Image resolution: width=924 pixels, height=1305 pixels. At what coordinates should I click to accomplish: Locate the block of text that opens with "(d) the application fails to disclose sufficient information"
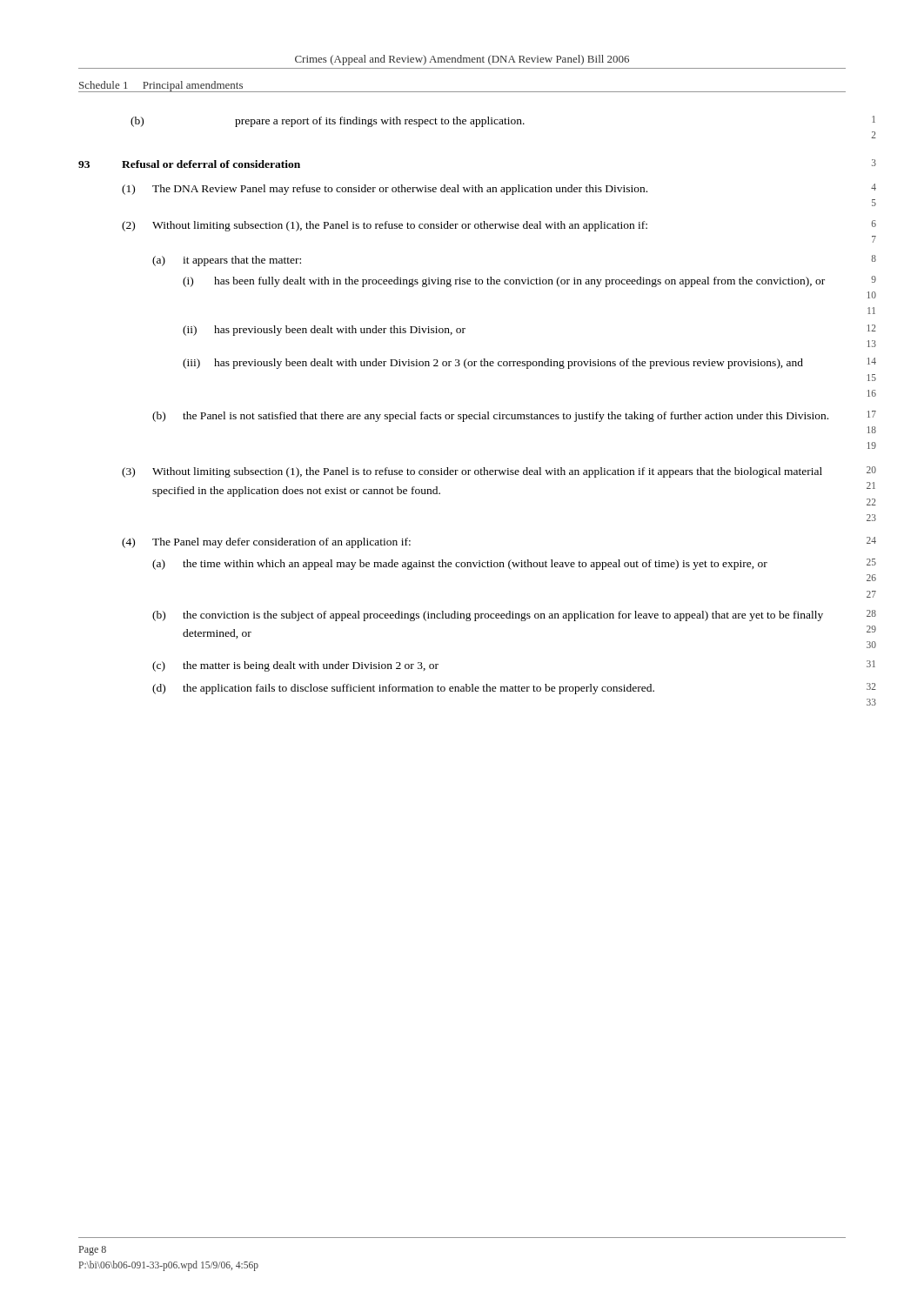tap(477, 694)
